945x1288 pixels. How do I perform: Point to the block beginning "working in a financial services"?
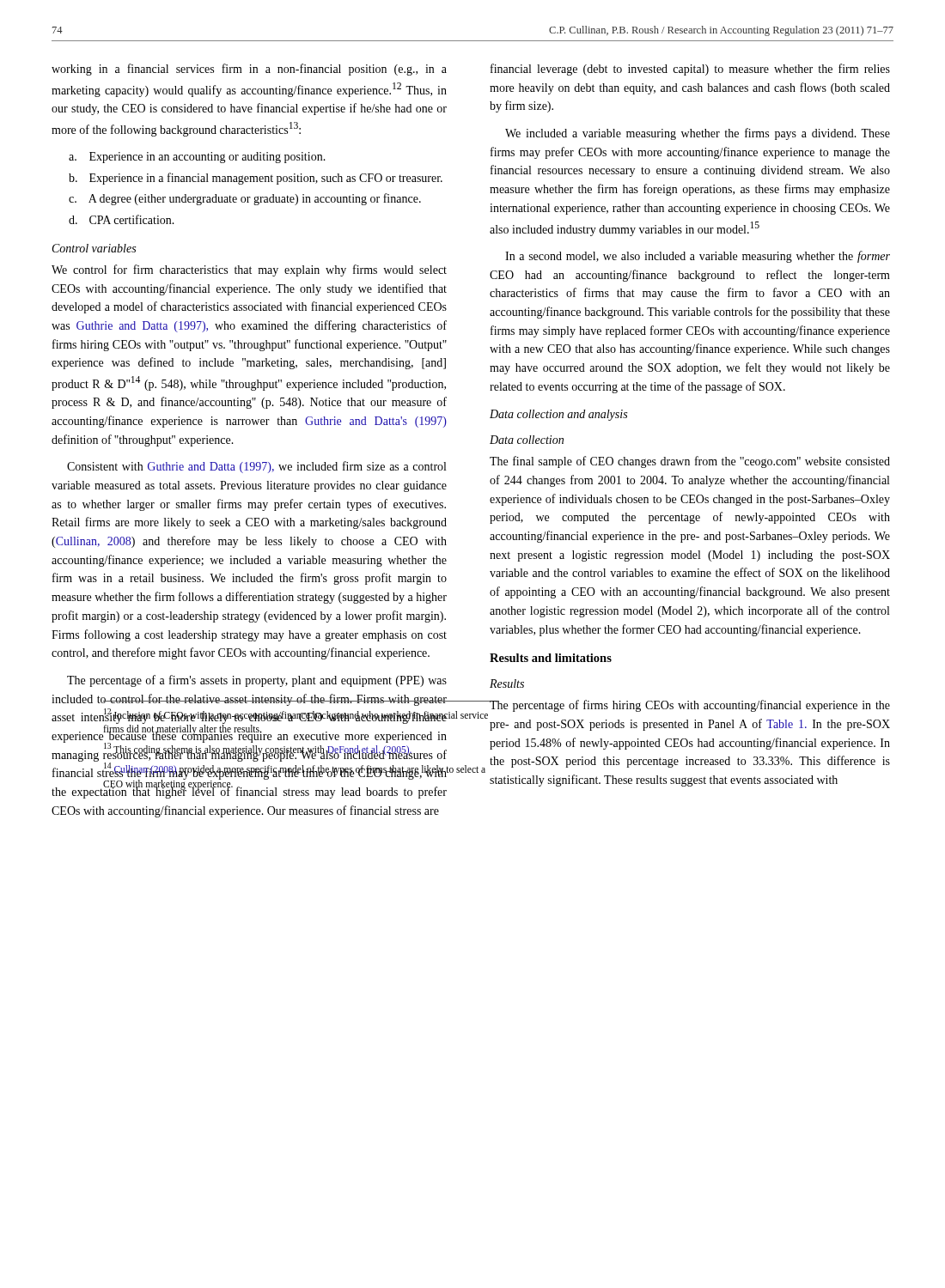pyautogui.click(x=249, y=100)
